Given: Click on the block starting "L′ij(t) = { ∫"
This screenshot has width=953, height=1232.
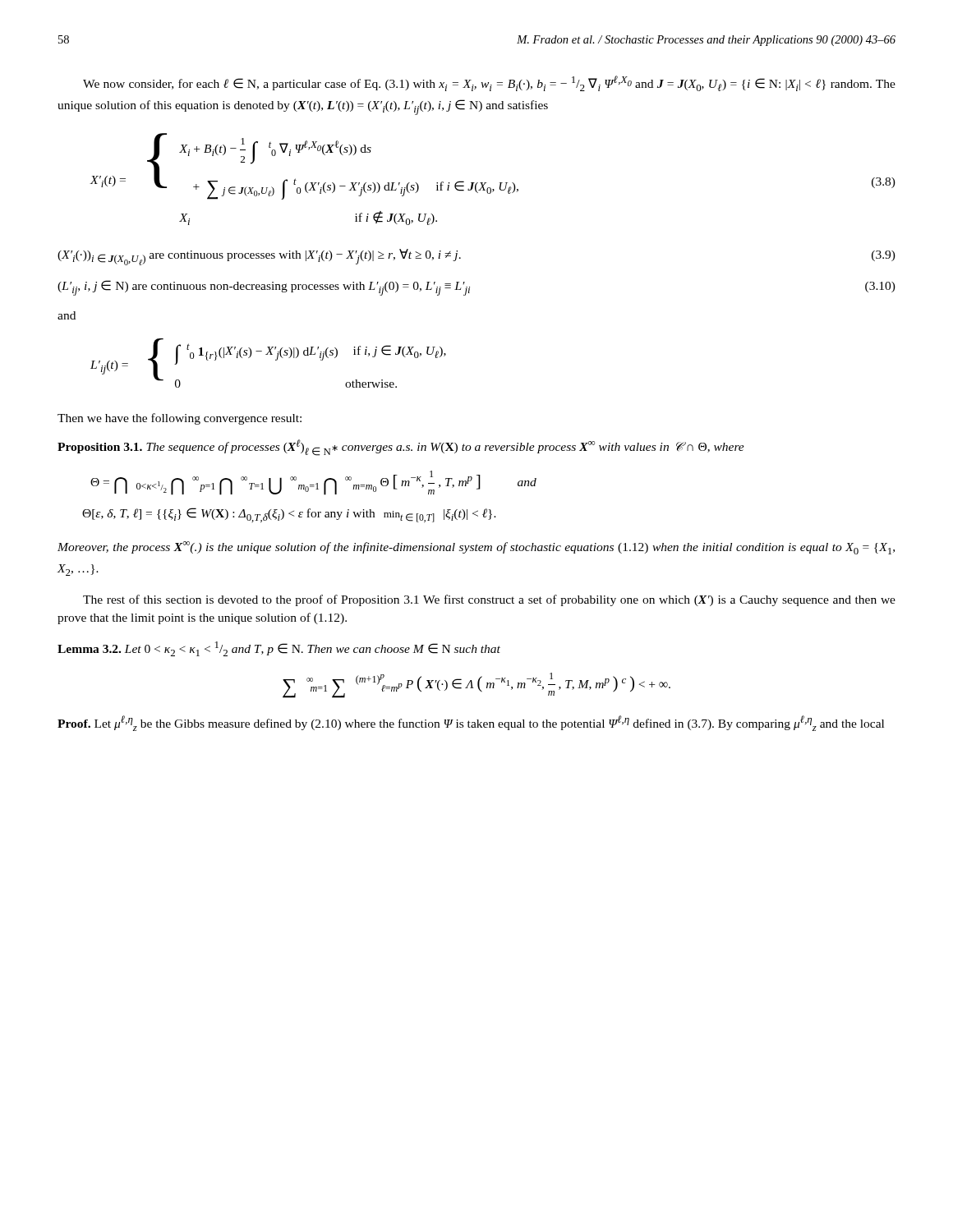Looking at the screenshot, I should (268, 366).
